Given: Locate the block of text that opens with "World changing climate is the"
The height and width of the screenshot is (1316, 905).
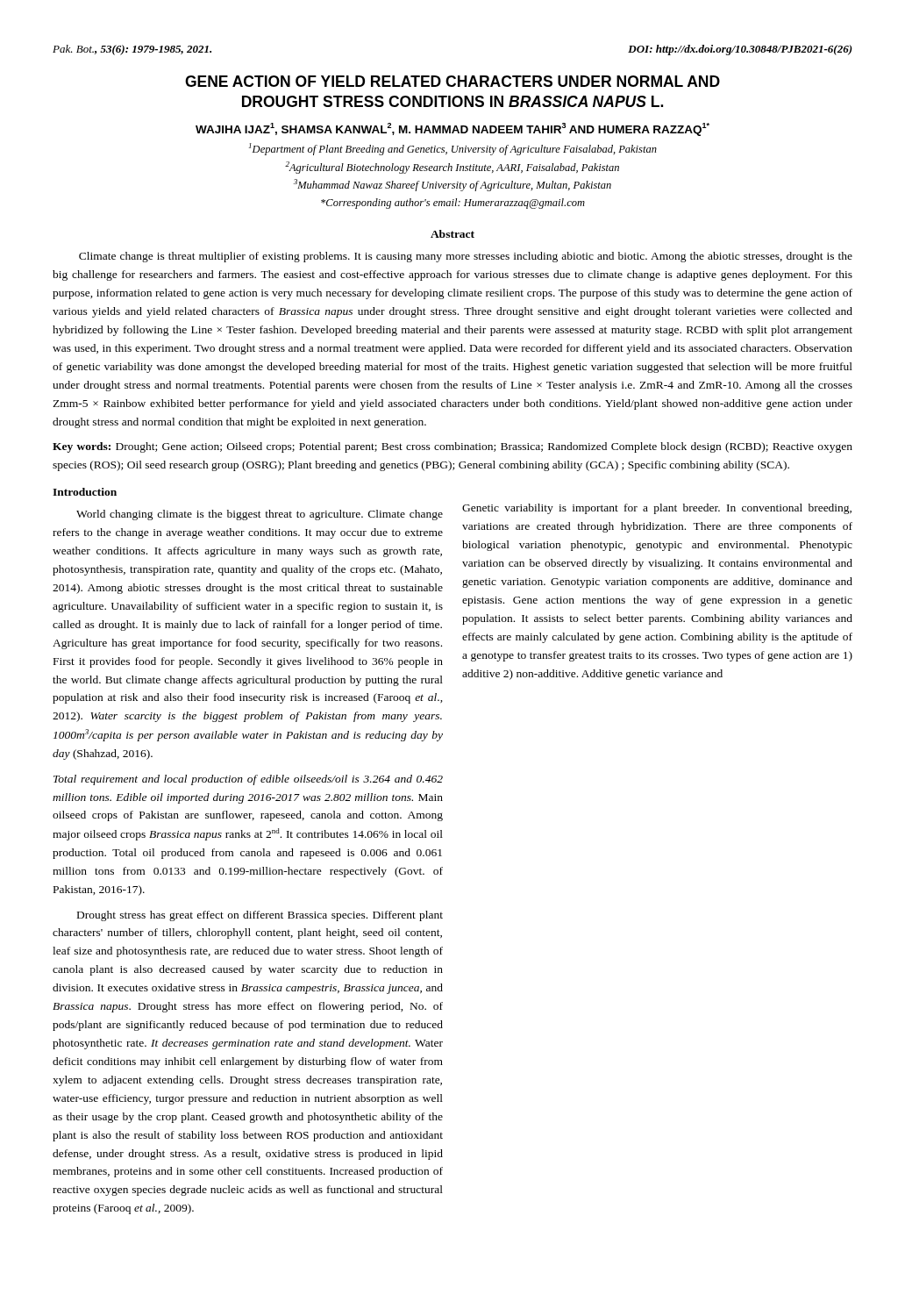Looking at the screenshot, I should [x=248, y=862].
